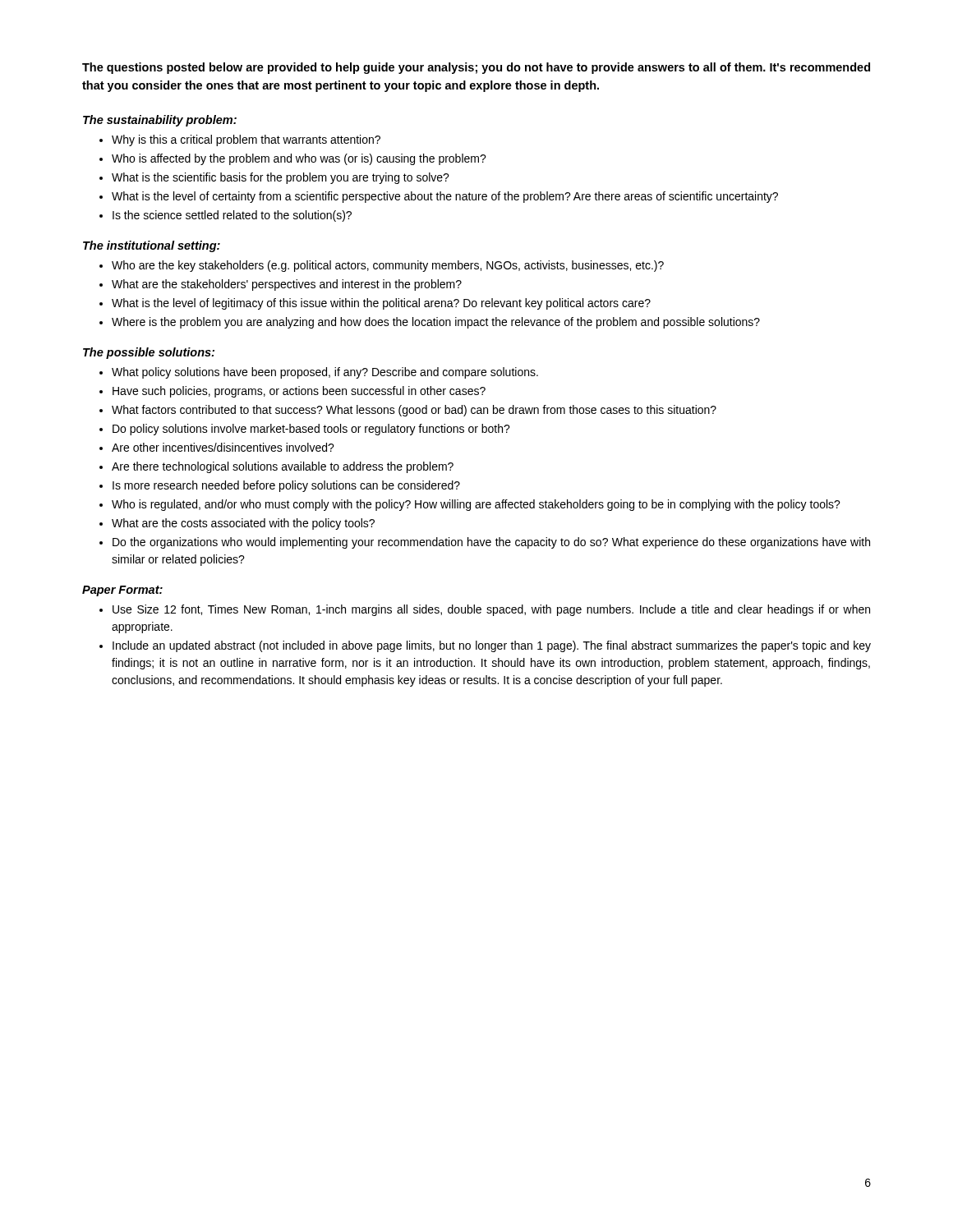Image resolution: width=953 pixels, height=1232 pixels.
Task: Find the list item with the text "Have such policies, programs, or actions"
Action: point(299,391)
